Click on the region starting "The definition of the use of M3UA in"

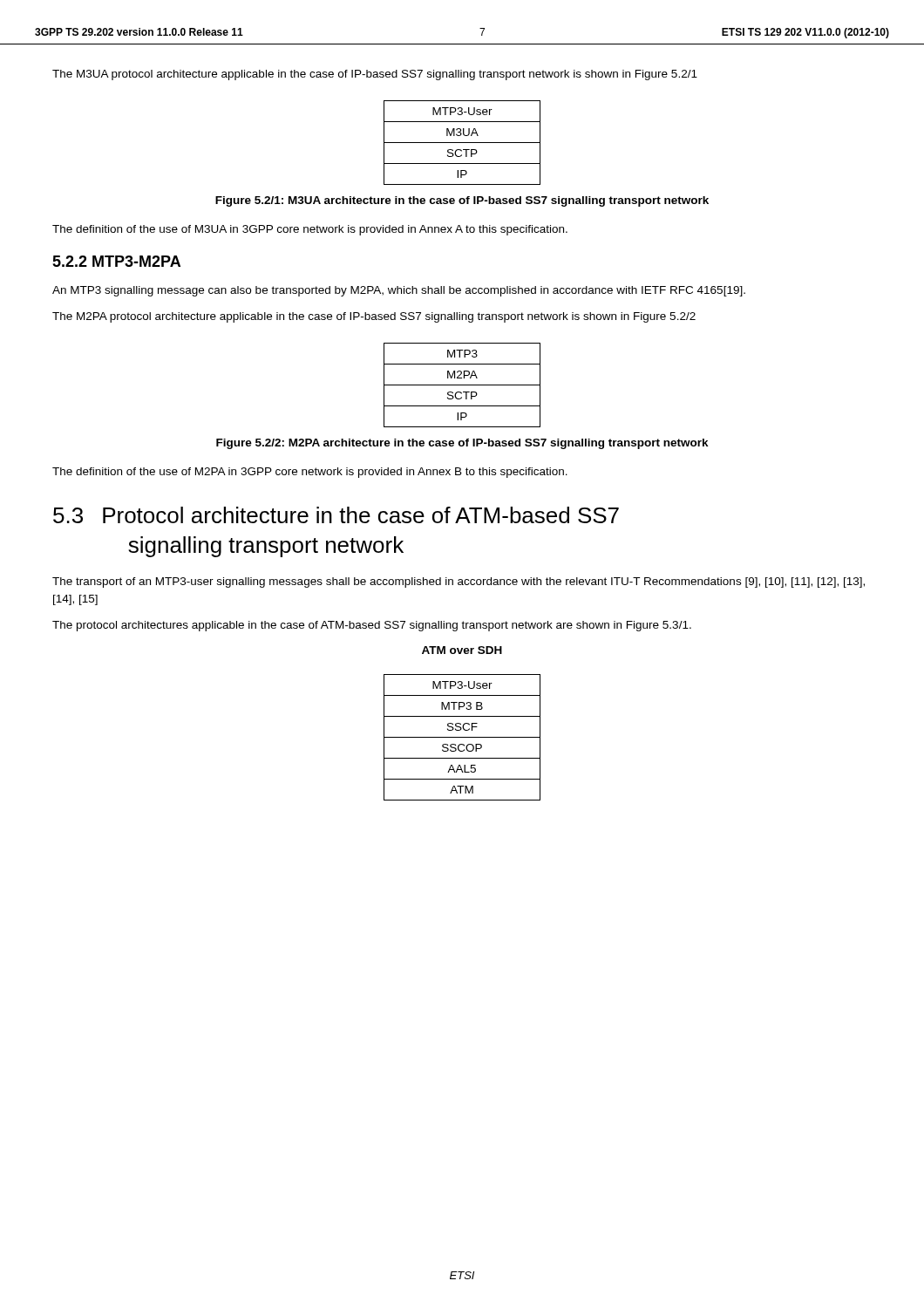point(310,229)
